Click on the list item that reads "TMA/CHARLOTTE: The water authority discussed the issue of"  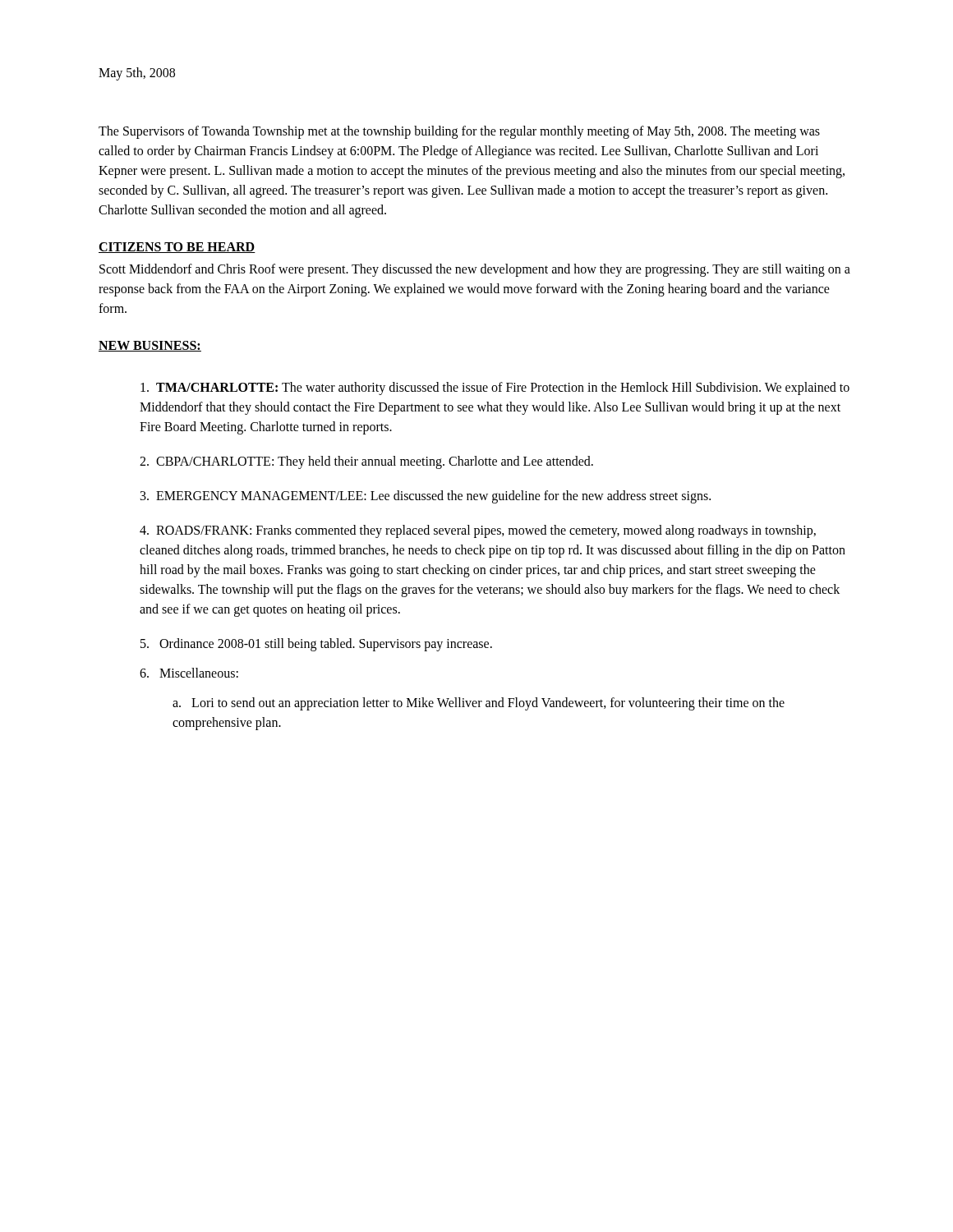495,407
